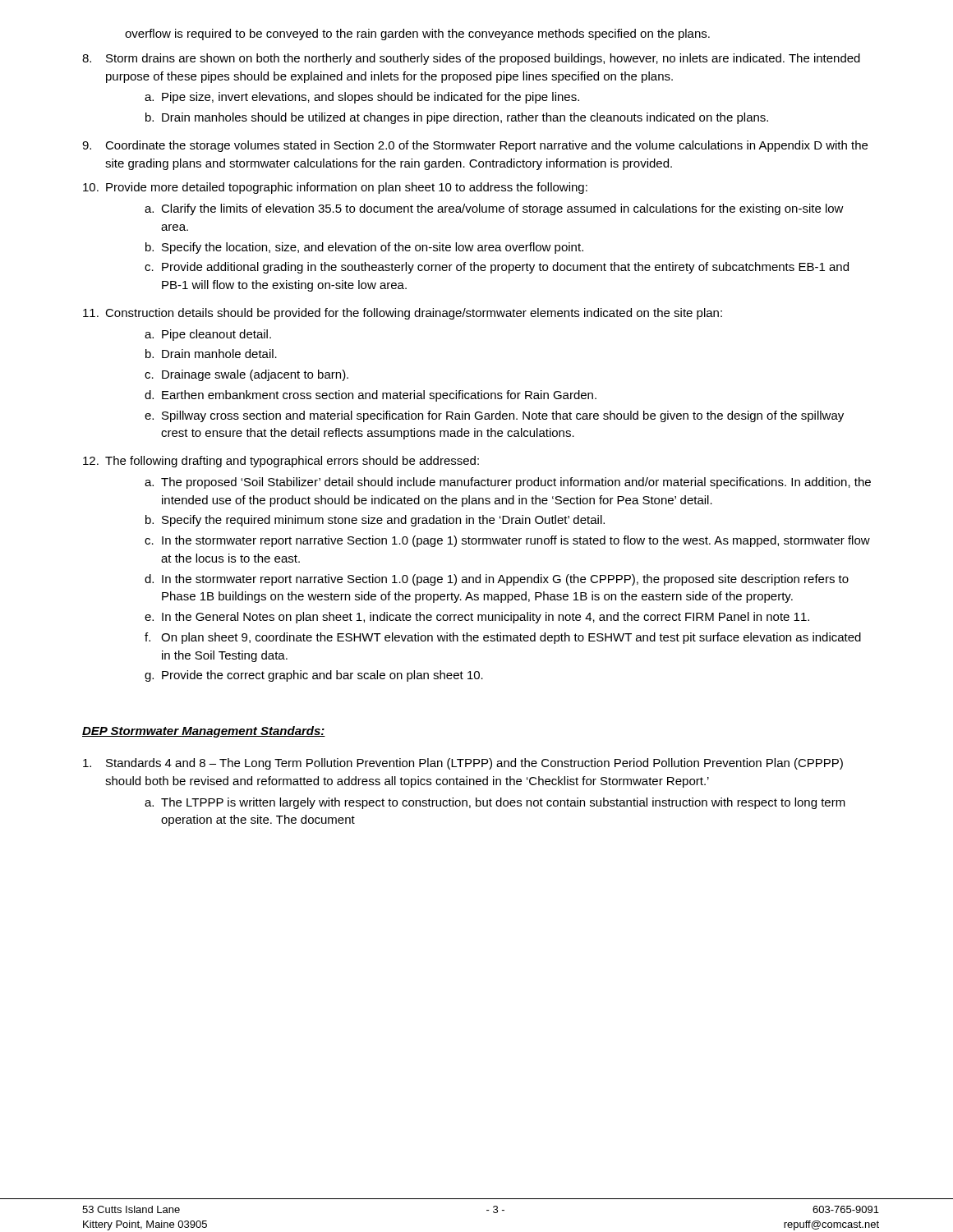Find the block on this page that starts "Standards 4 and 8 – The Long"
The image size is (953, 1232).
pyautogui.click(x=479, y=793)
